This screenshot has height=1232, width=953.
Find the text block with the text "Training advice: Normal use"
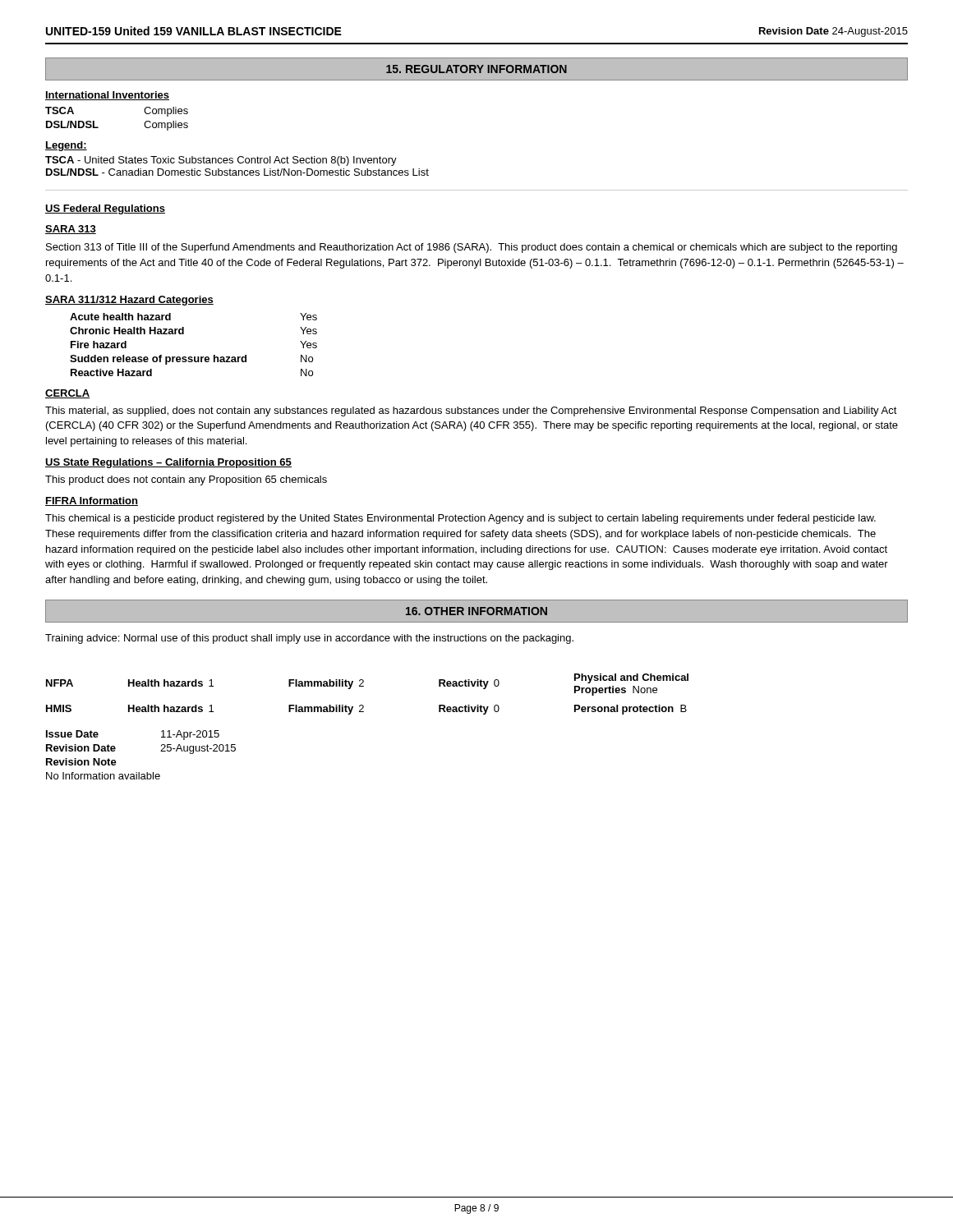click(x=310, y=638)
